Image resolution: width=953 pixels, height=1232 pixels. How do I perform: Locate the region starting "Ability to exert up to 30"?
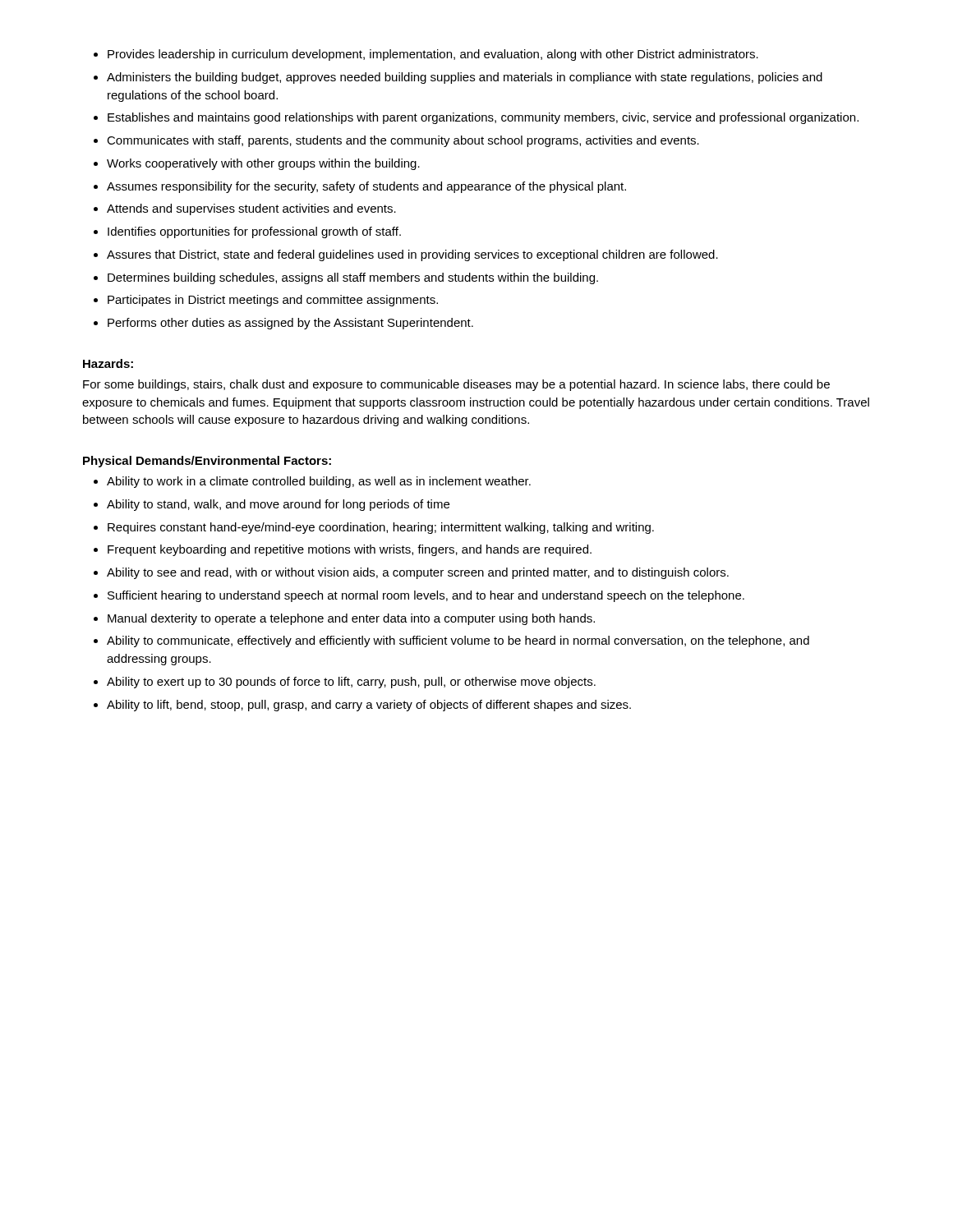coord(489,681)
